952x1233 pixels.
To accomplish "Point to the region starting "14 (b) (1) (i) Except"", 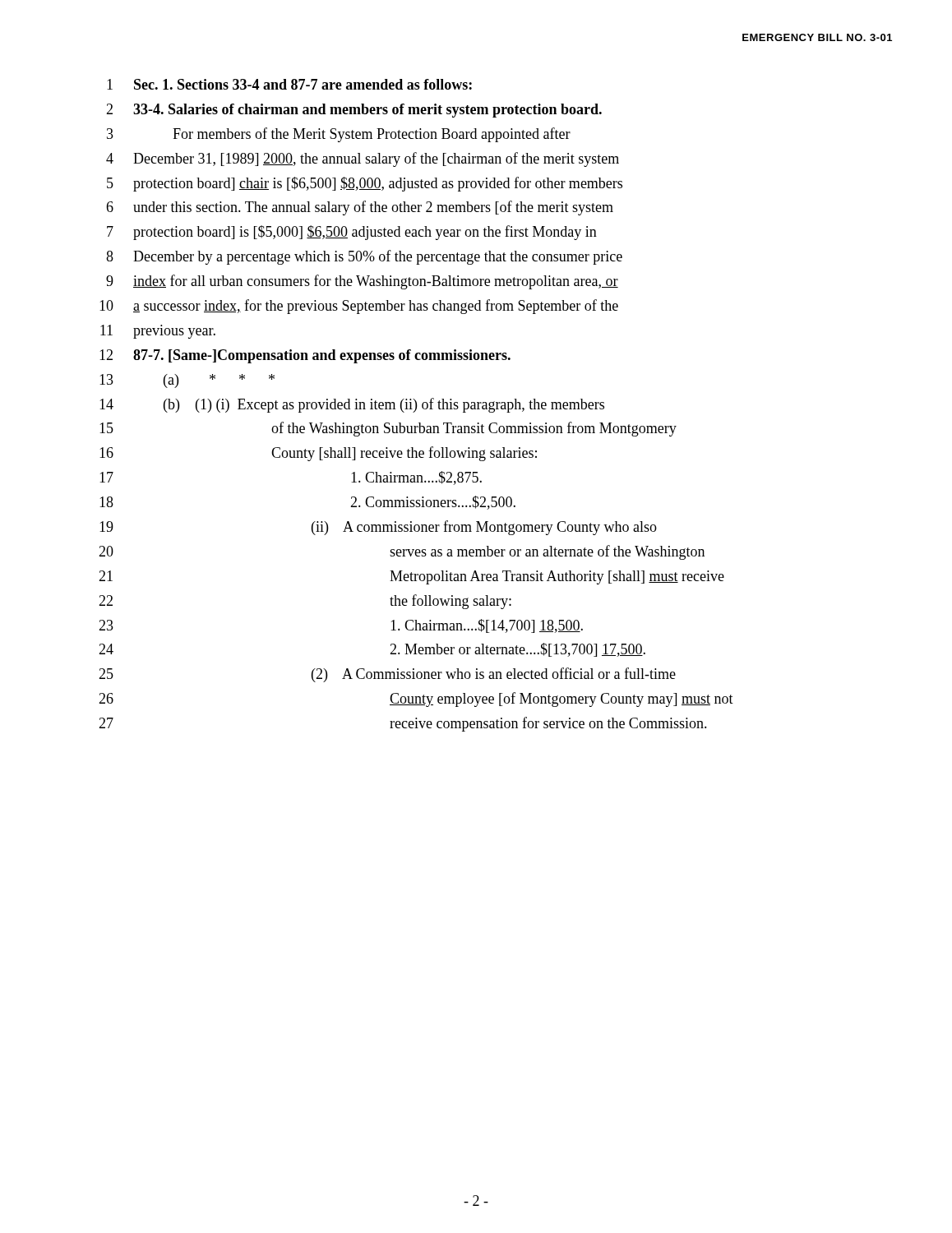I will (x=476, y=405).
